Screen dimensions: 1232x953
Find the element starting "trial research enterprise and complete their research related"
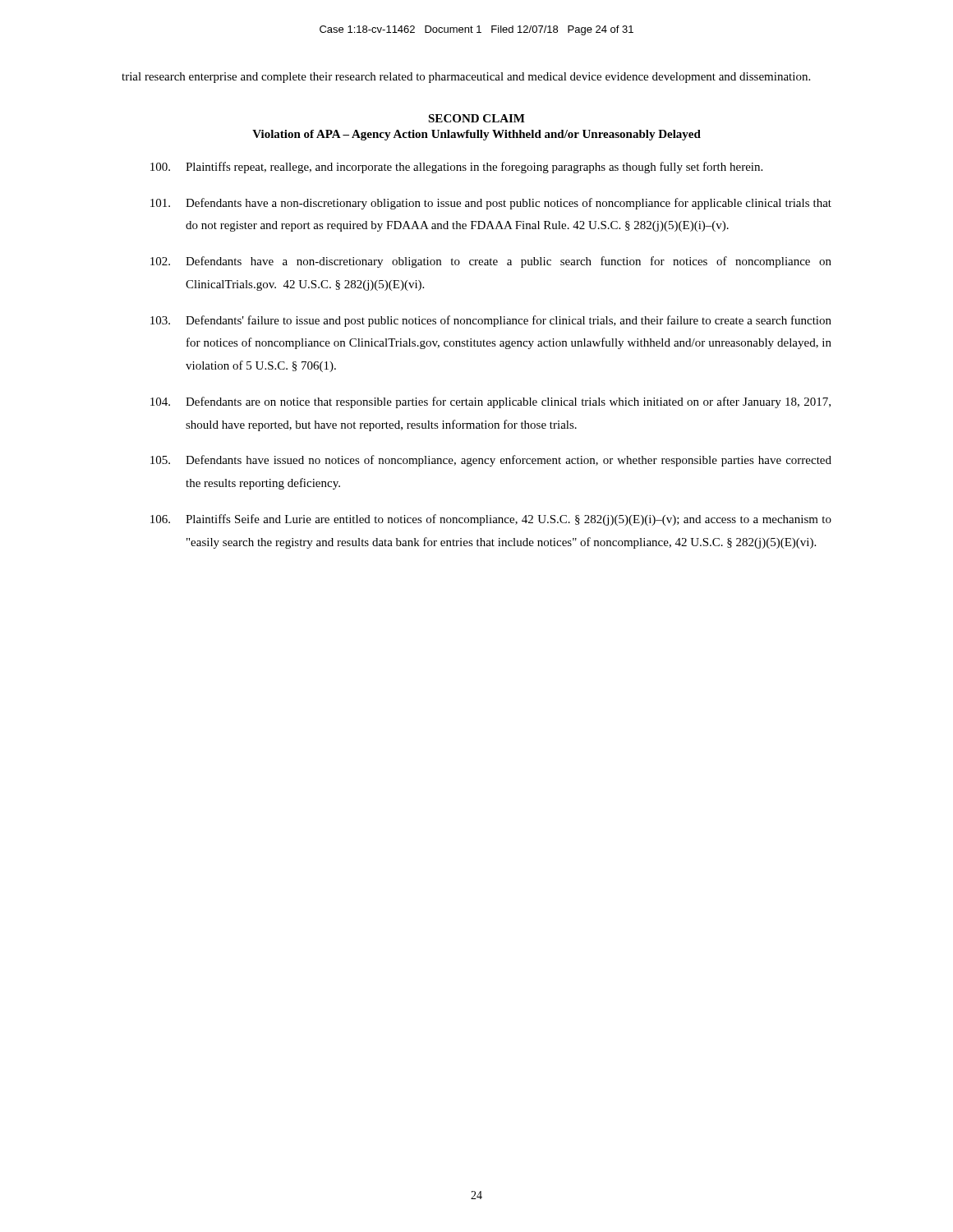466,76
